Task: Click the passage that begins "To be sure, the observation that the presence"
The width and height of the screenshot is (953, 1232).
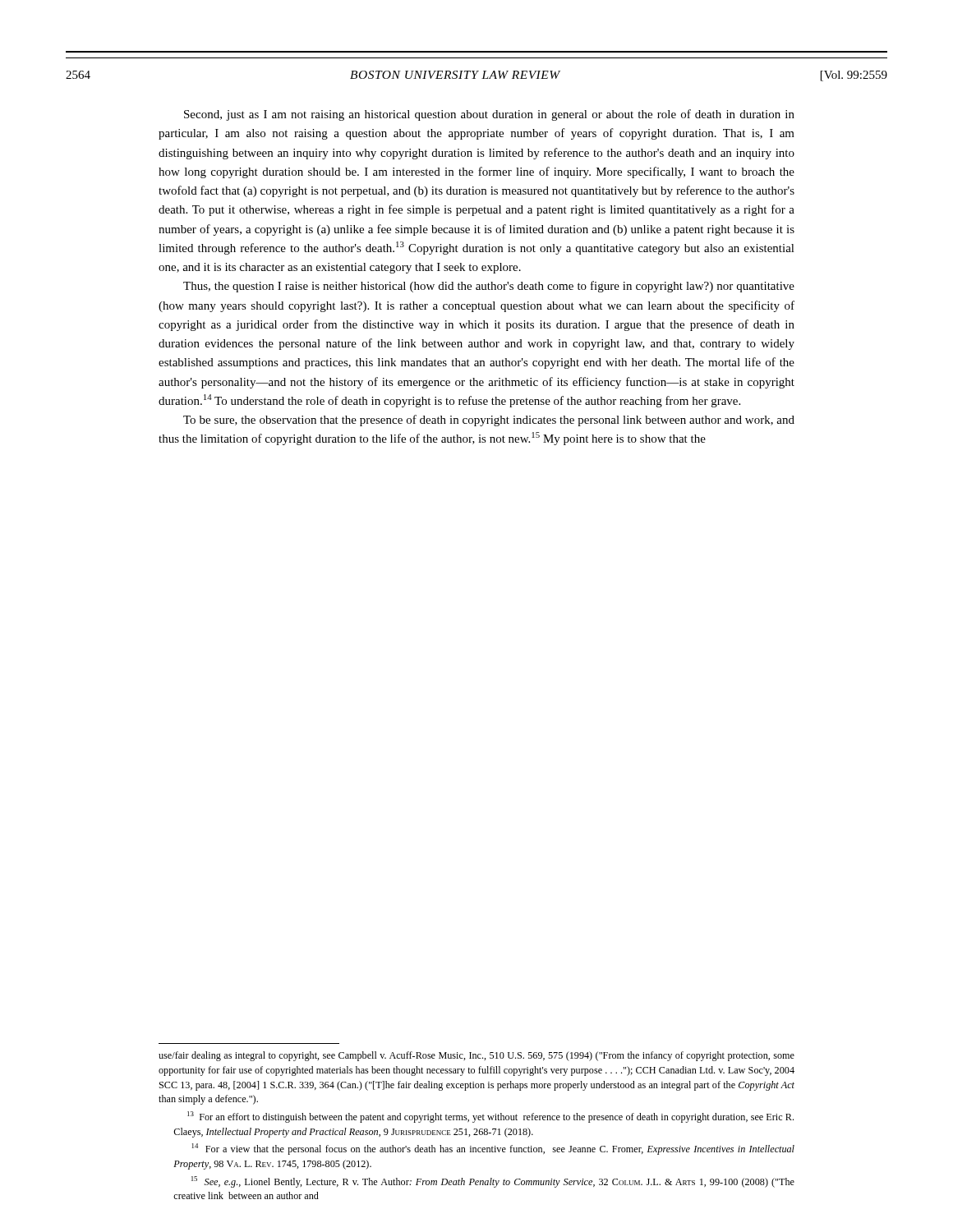Action: [x=476, y=430]
